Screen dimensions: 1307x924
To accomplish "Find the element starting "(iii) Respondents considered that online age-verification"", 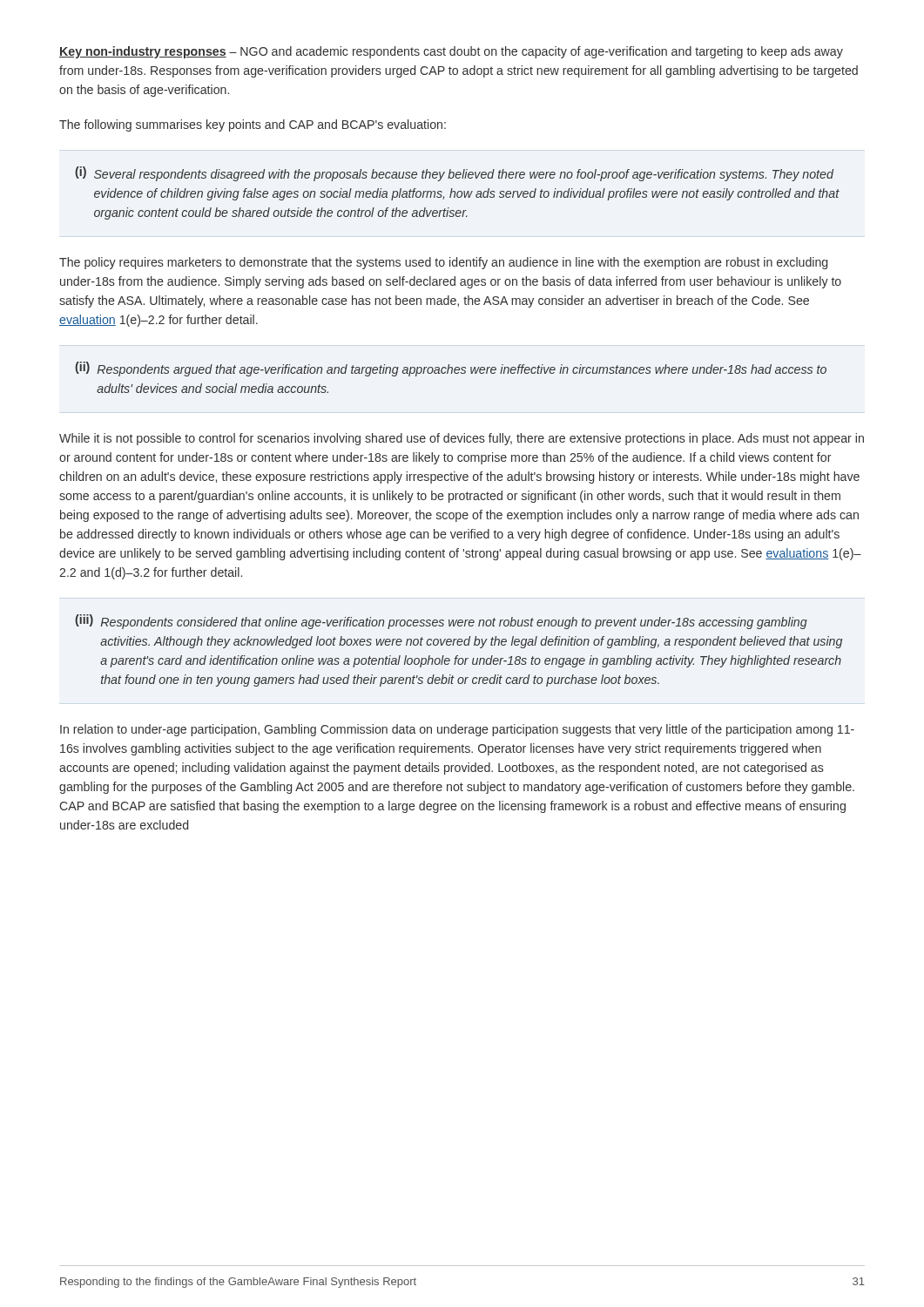I will click(x=460, y=651).
